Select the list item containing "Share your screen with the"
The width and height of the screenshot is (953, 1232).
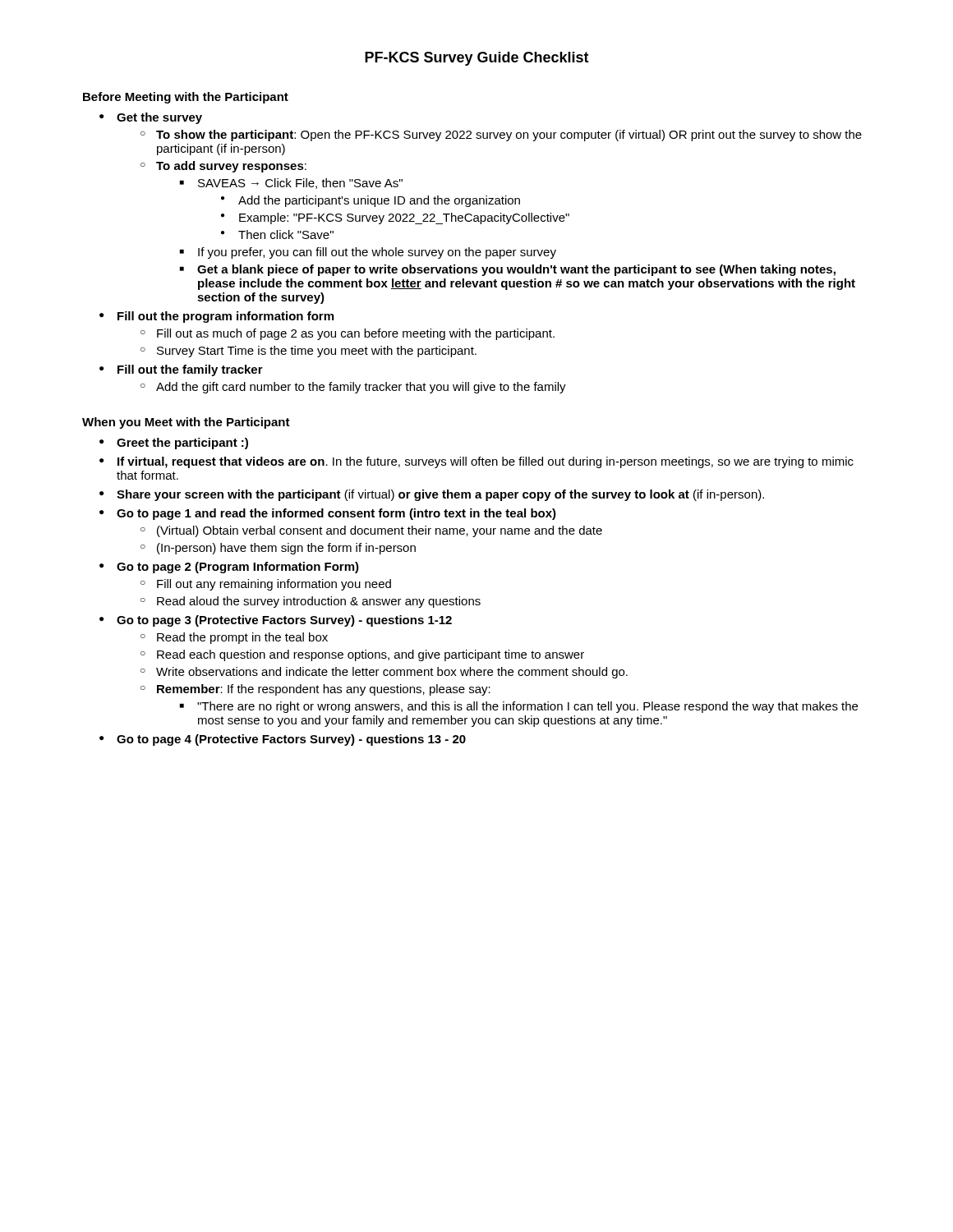coord(441,494)
